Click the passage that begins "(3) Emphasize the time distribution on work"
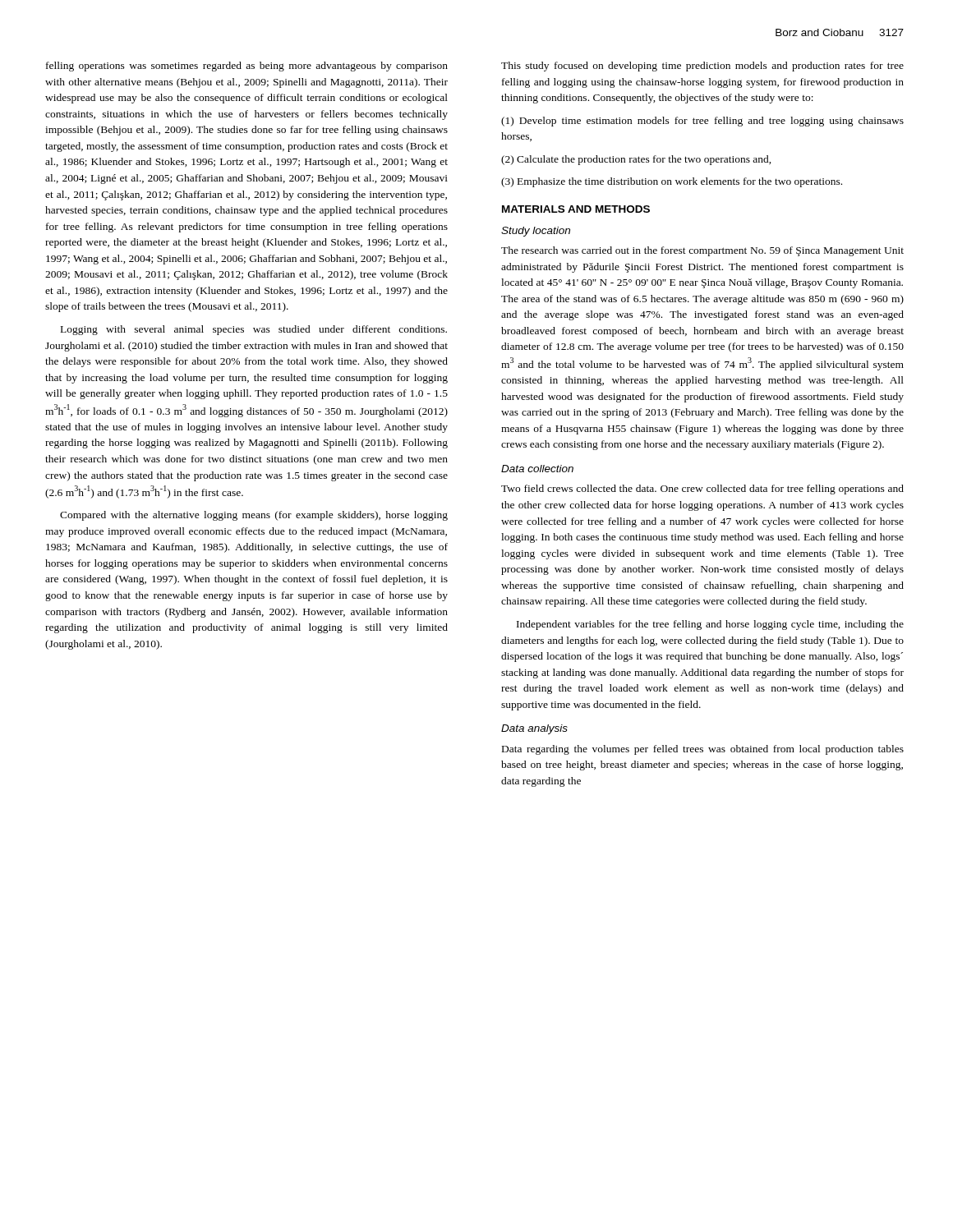Viewport: 953px width, 1232px height. tap(702, 182)
